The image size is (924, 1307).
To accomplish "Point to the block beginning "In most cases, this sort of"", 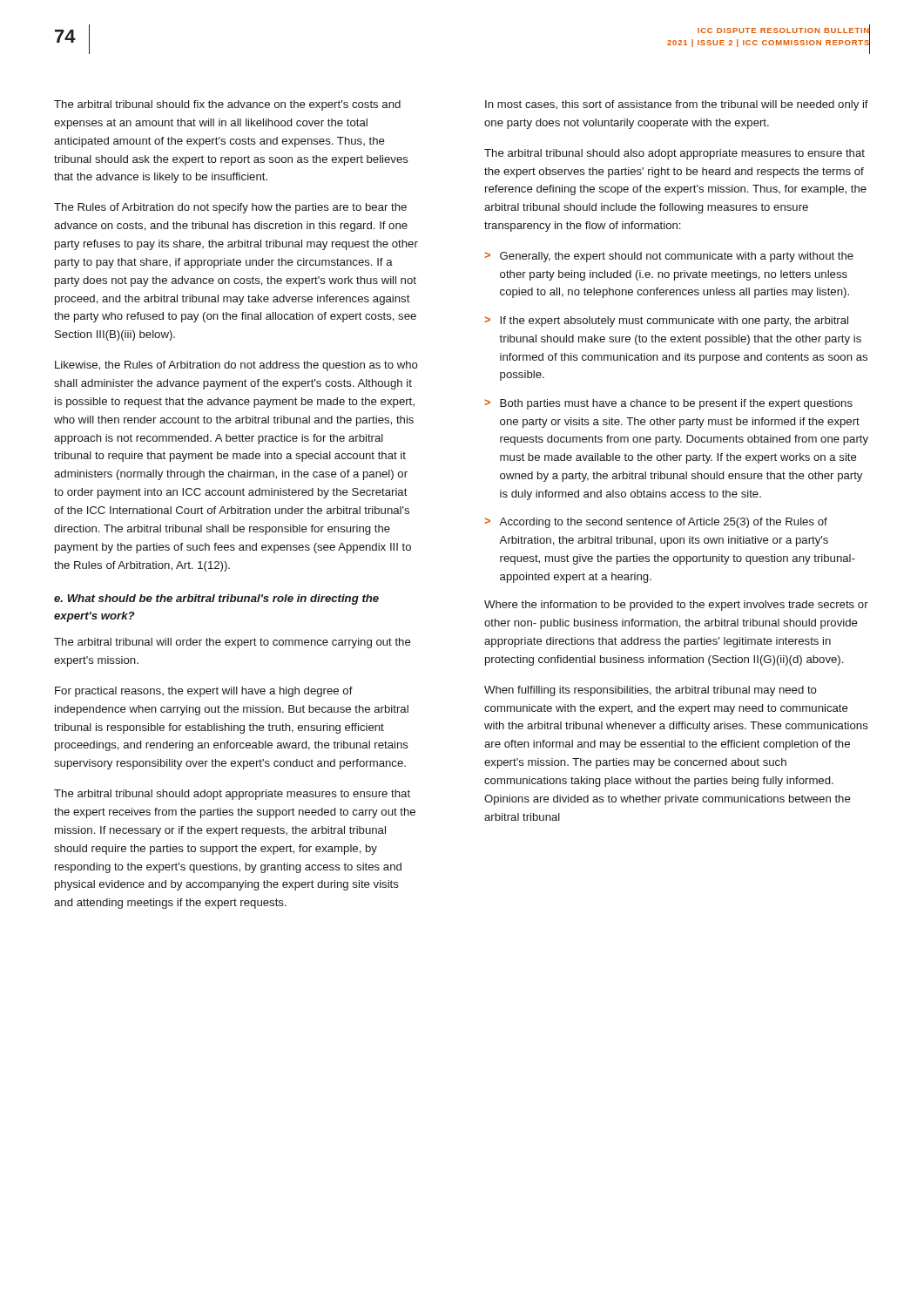I will pos(676,113).
